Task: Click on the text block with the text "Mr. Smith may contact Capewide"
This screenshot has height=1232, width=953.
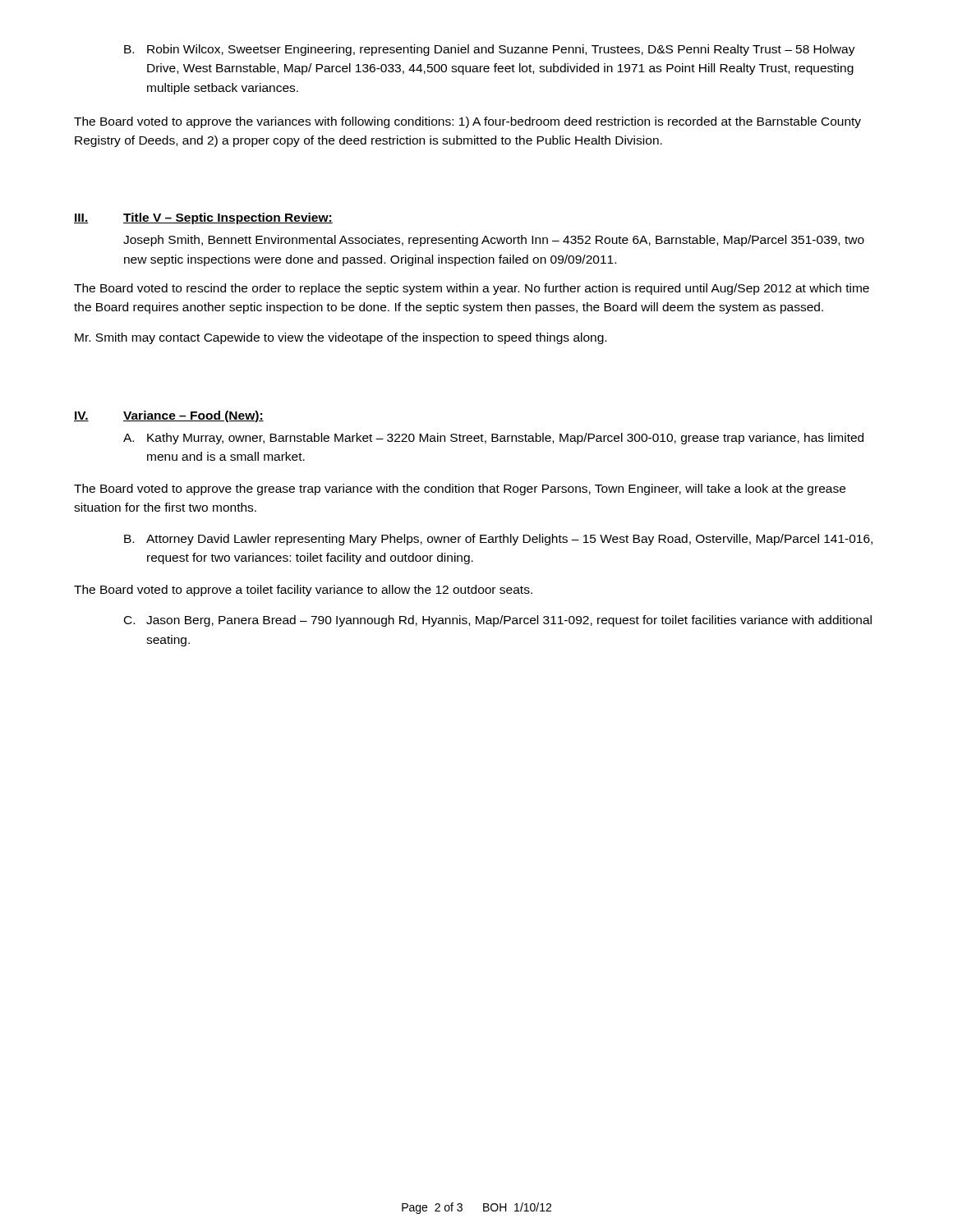Action: click(341, 337)
